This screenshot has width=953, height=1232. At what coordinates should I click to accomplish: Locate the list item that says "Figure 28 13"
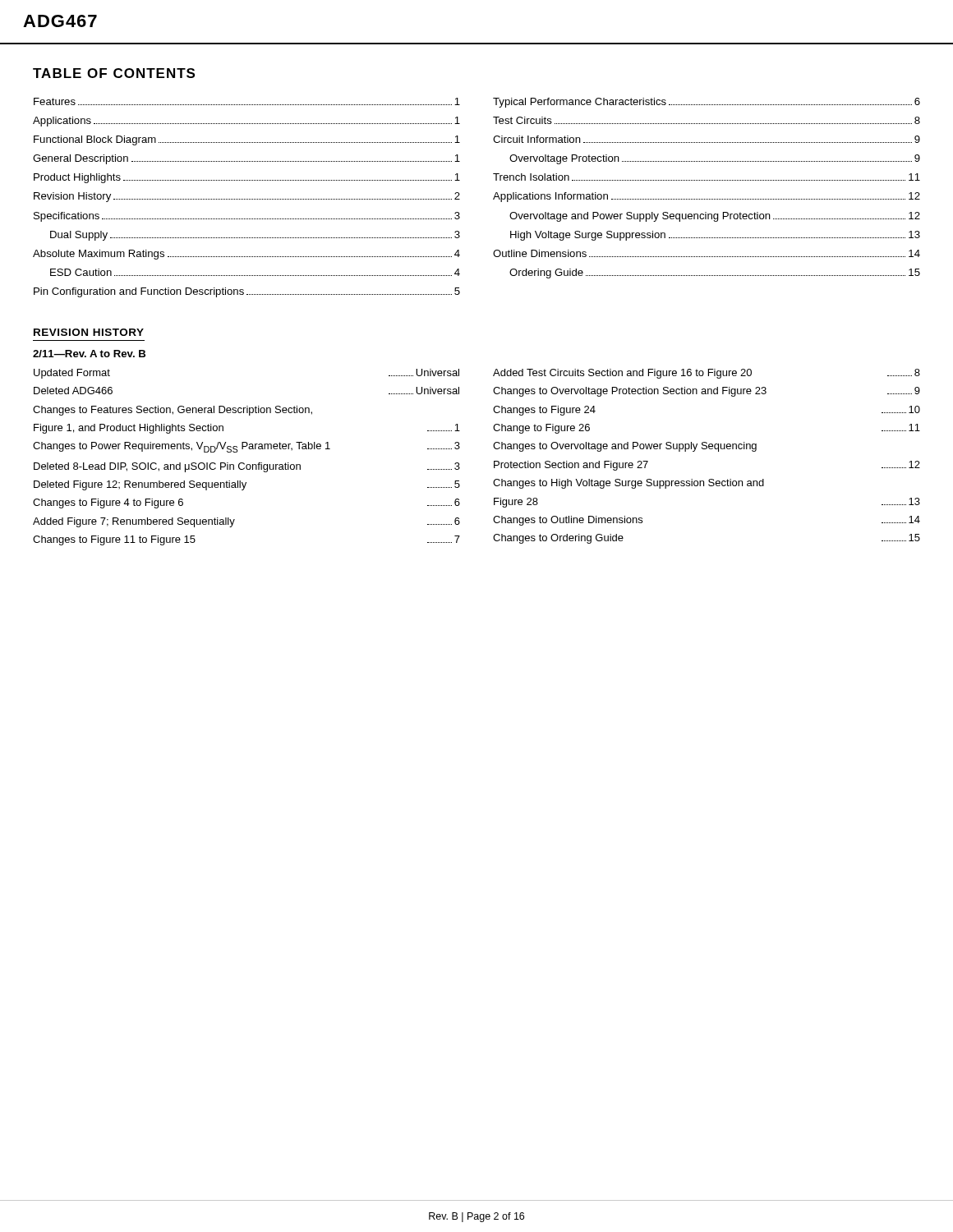click(x=518, y=502)
